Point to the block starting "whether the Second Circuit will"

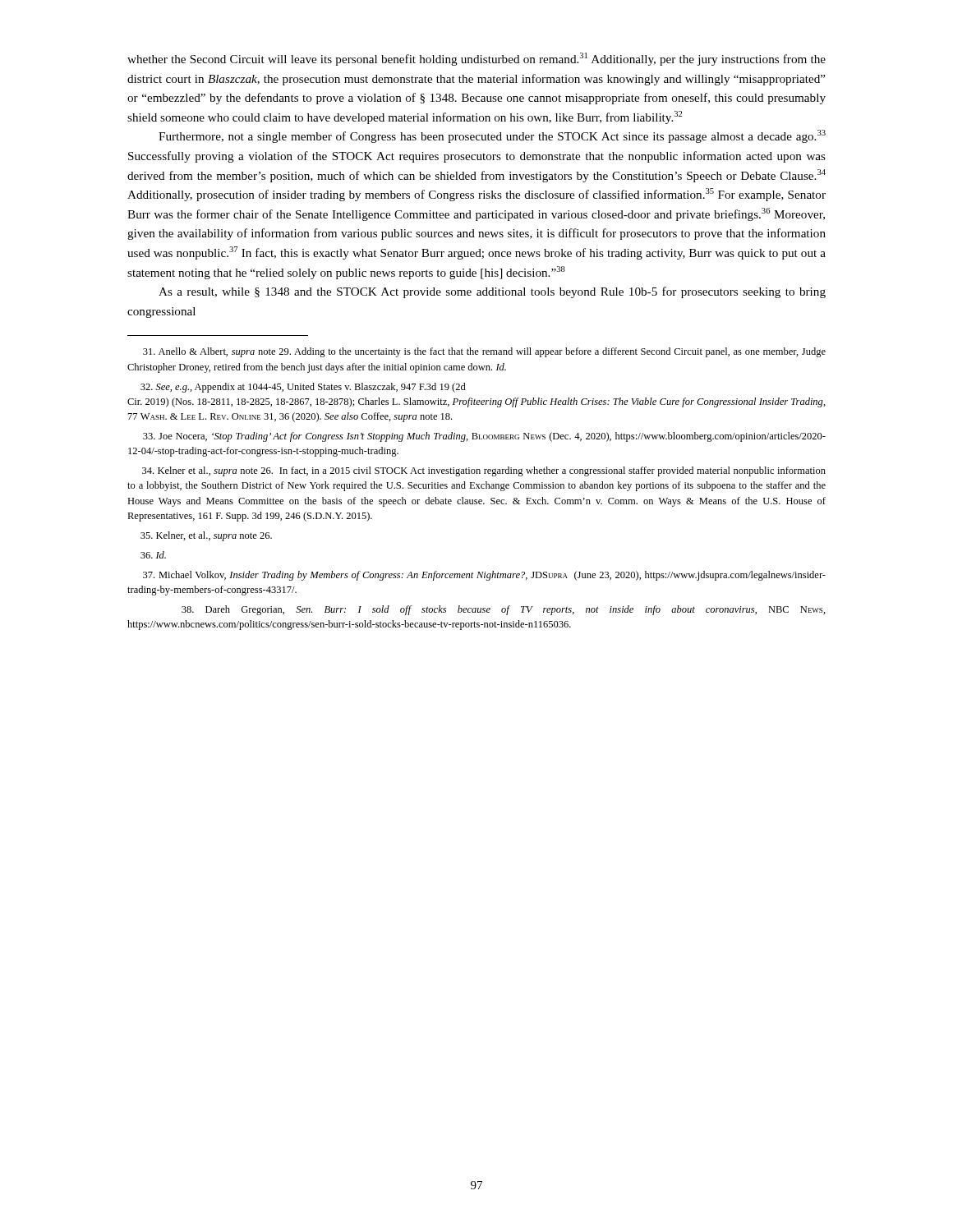476,88
